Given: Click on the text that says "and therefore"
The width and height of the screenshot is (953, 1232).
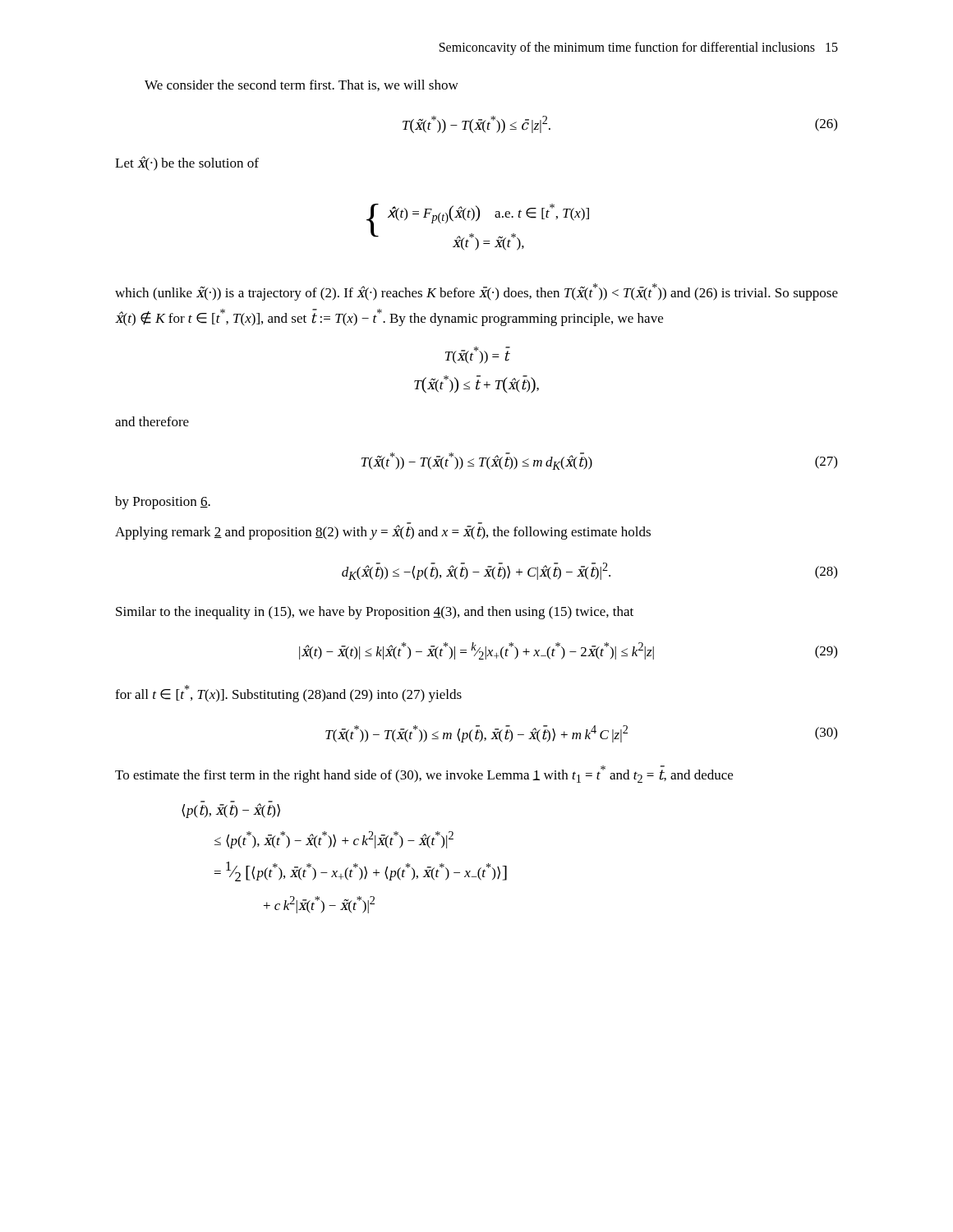Looking at the screenshot, I should pos(152,422).
